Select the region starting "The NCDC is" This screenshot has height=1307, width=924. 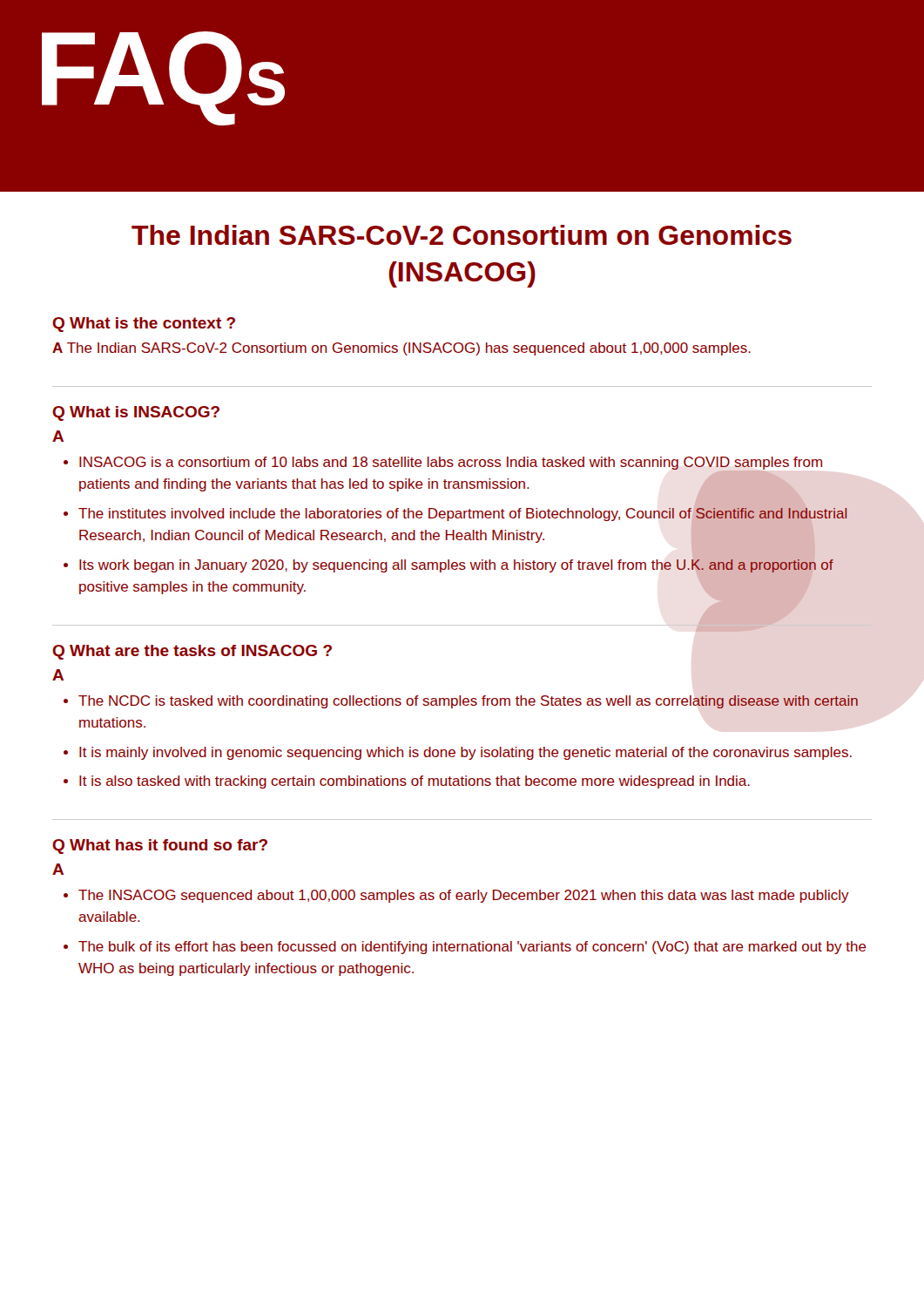(x=468, y=712)
